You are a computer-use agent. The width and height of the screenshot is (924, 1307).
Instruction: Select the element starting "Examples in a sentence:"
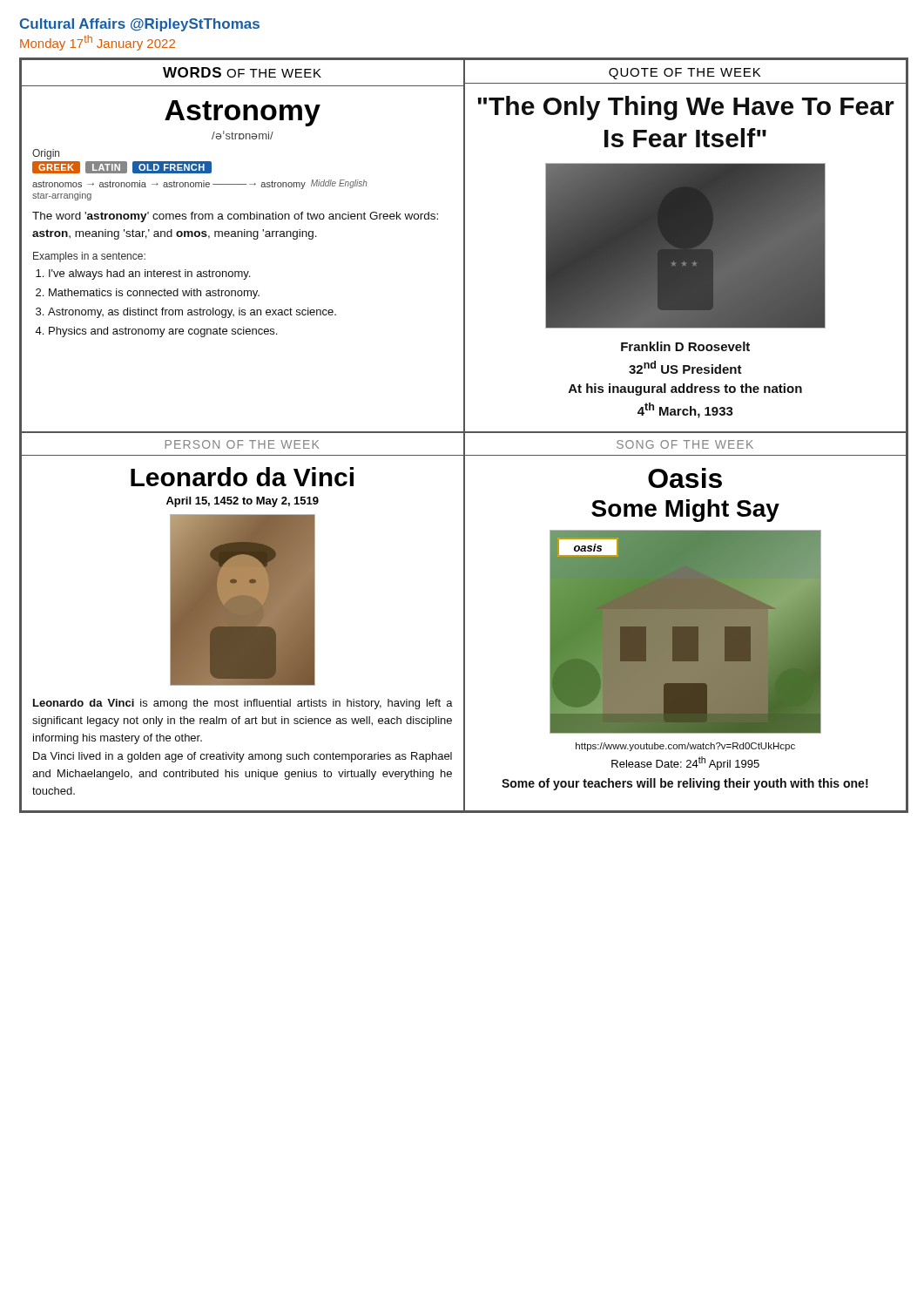pos(89,256)
